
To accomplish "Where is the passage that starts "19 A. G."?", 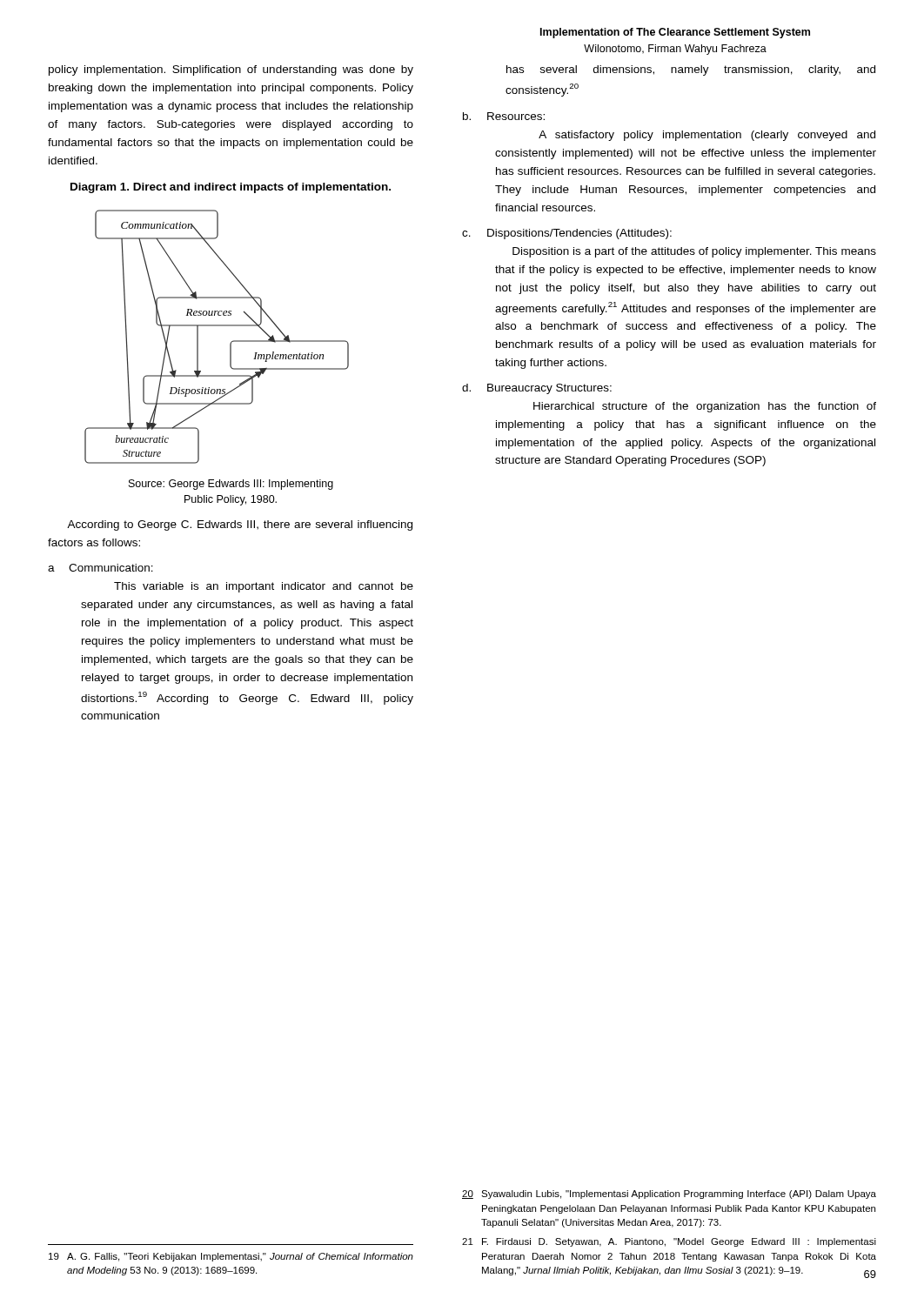I will [231, 1264].
